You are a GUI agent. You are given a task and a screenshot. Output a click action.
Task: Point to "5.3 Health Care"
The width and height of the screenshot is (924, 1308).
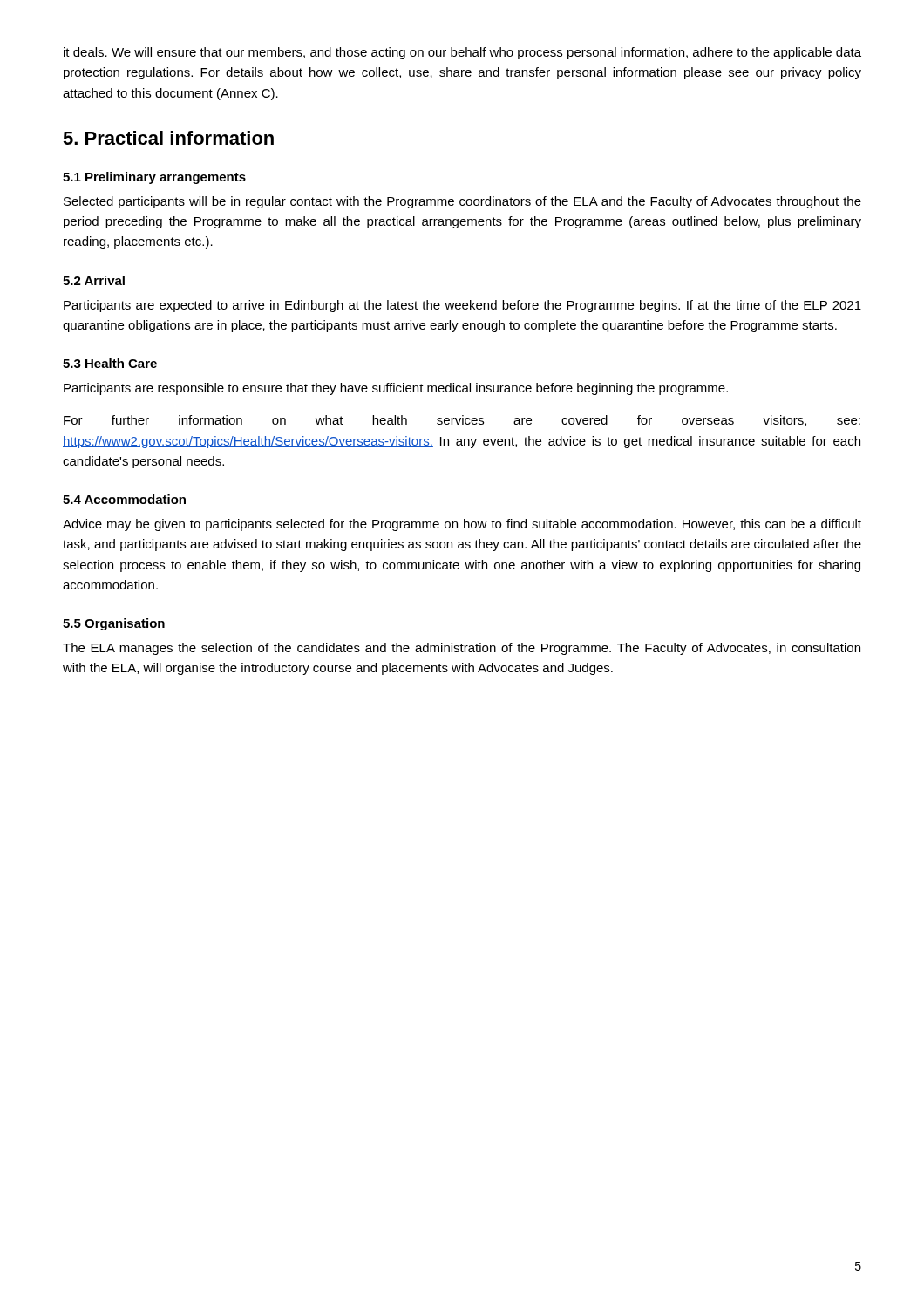[x=110, y=363]
